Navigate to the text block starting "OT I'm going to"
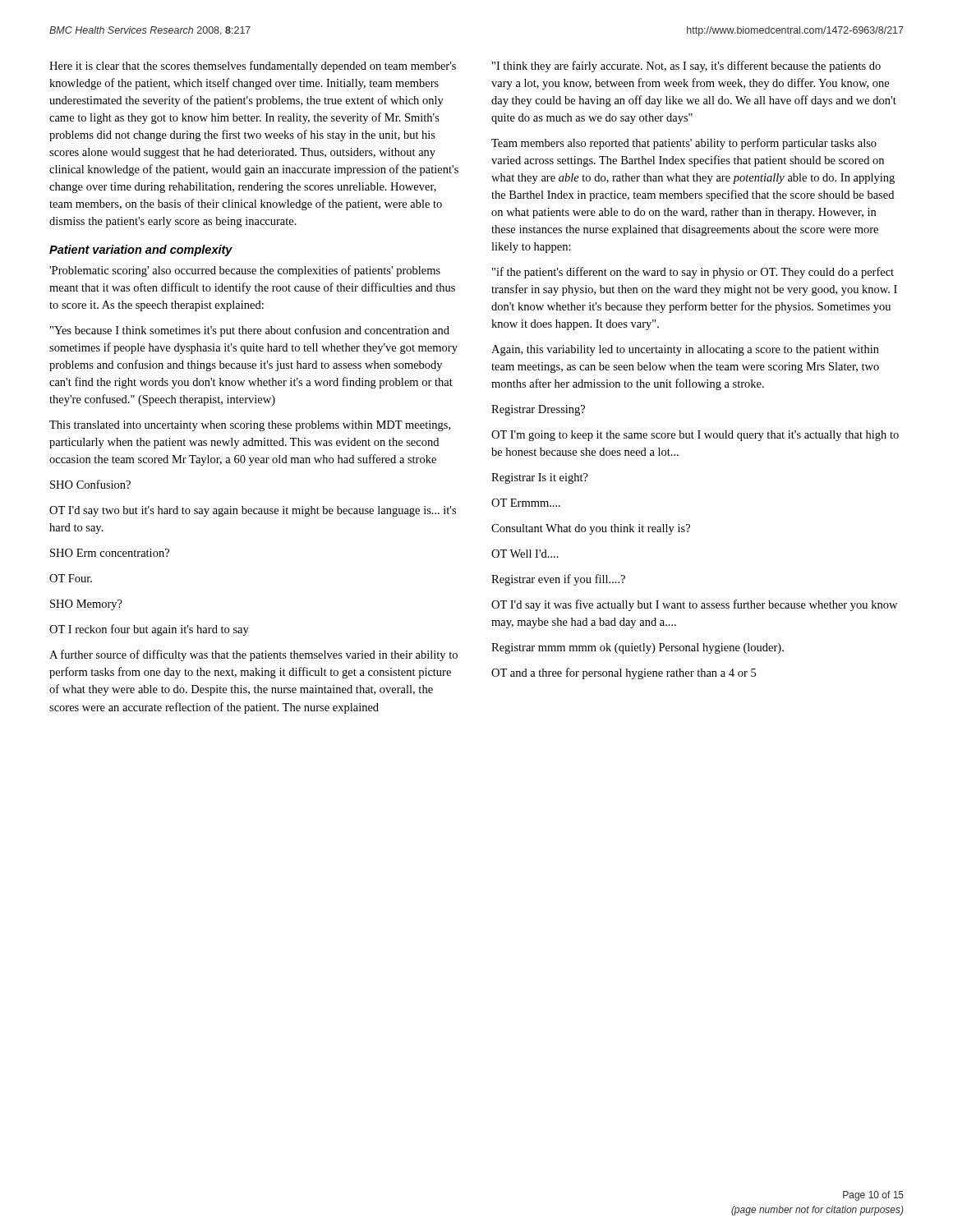The height and width of the screenshot is (1232, 953). [698, 444]
